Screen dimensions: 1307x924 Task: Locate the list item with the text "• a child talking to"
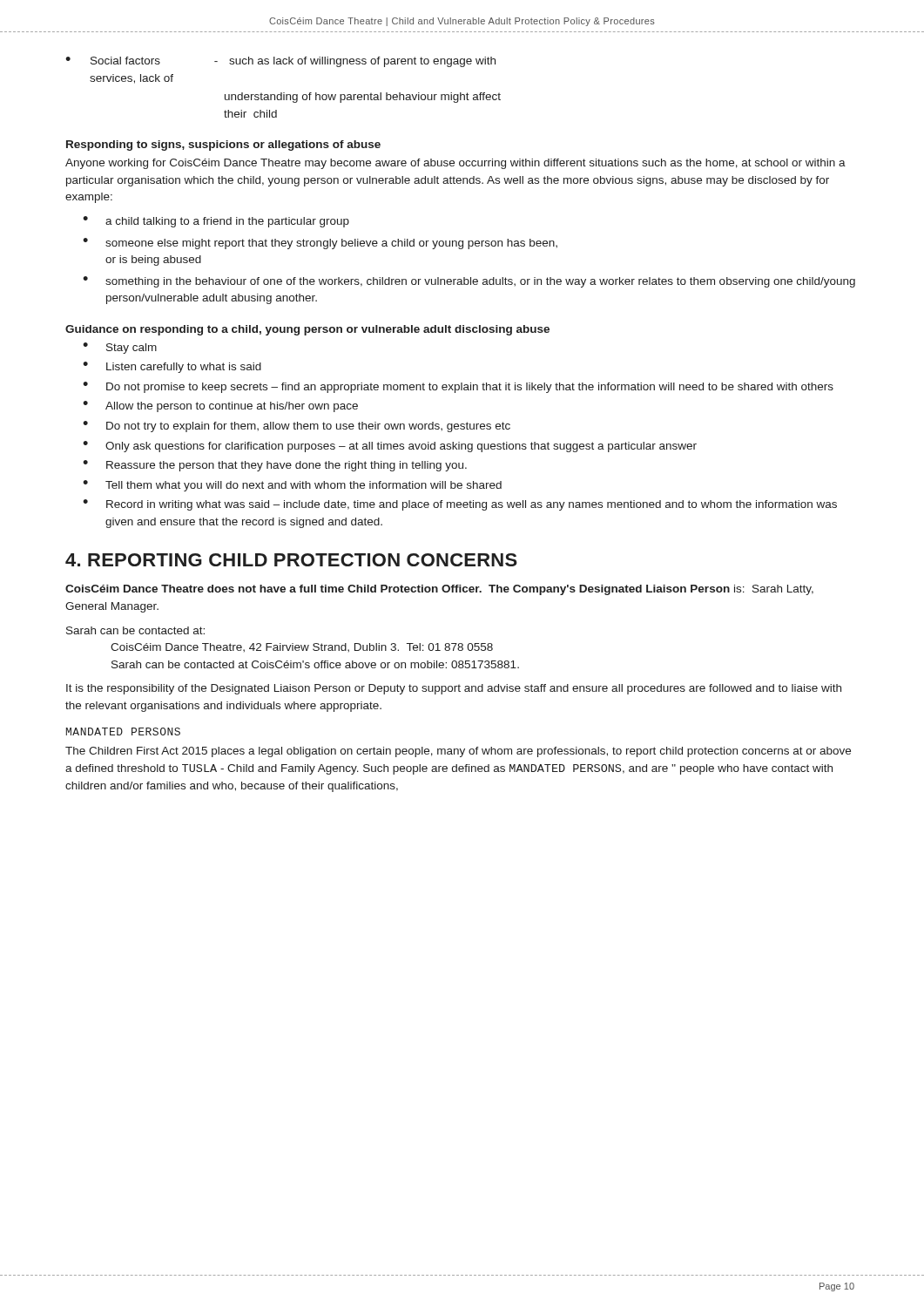pos(216,222)
